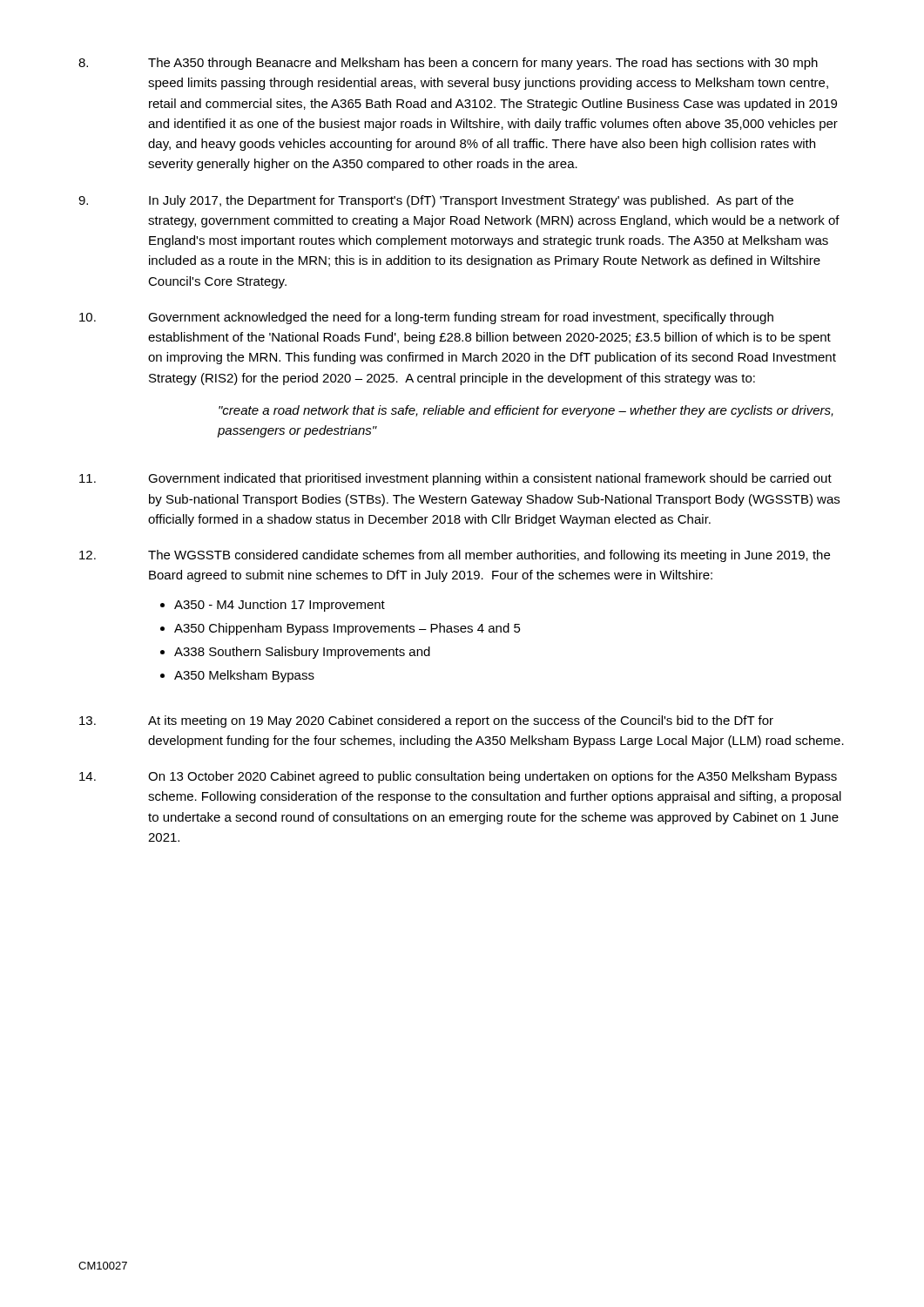This screenshot has height=1307, width=924.
Task: Find the text block starting "A350 Chippenham Bypass Improvements – Phases 4 and"
Action: point(347,628)
